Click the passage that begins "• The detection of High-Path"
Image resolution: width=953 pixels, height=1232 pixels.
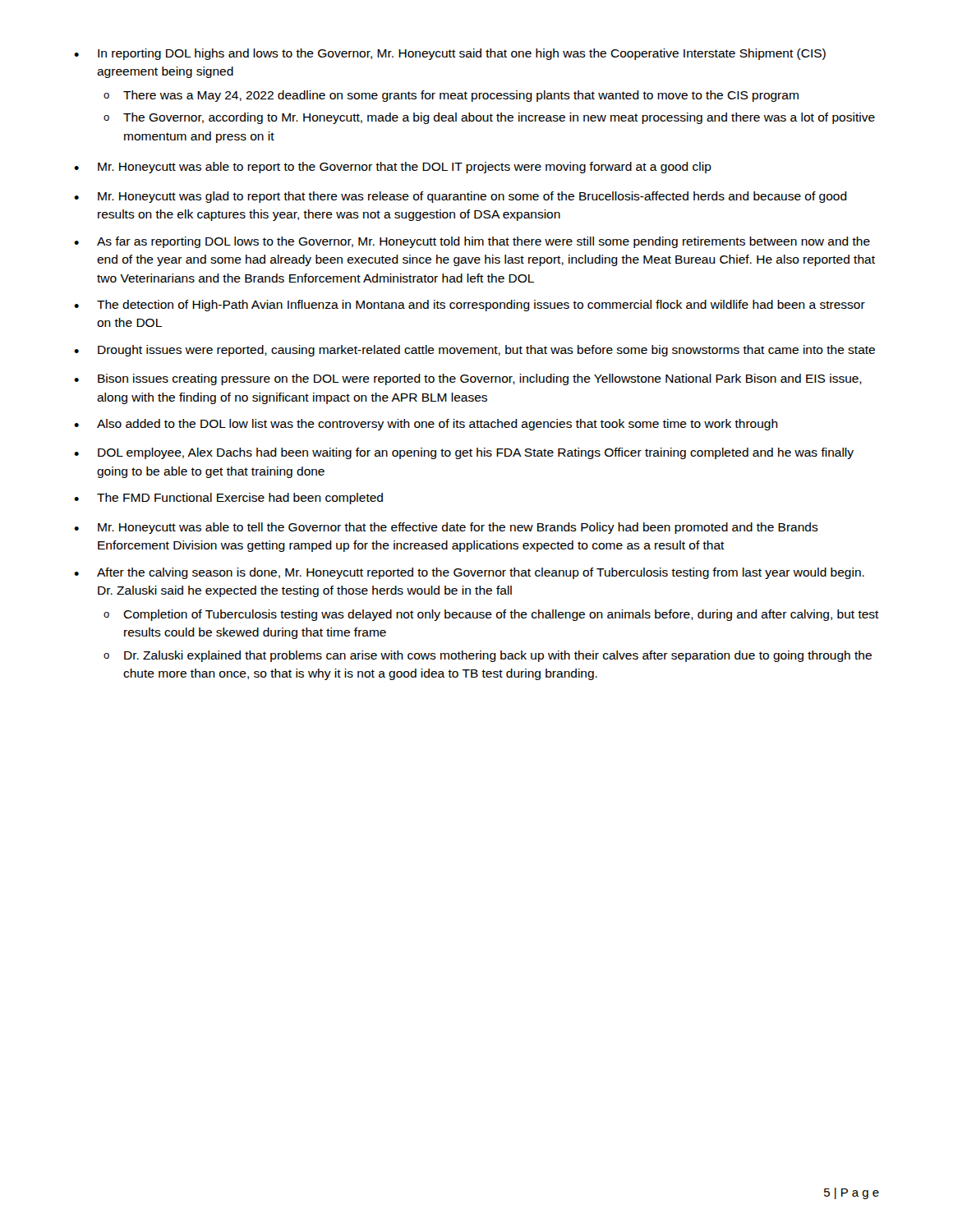click(476, 314)
